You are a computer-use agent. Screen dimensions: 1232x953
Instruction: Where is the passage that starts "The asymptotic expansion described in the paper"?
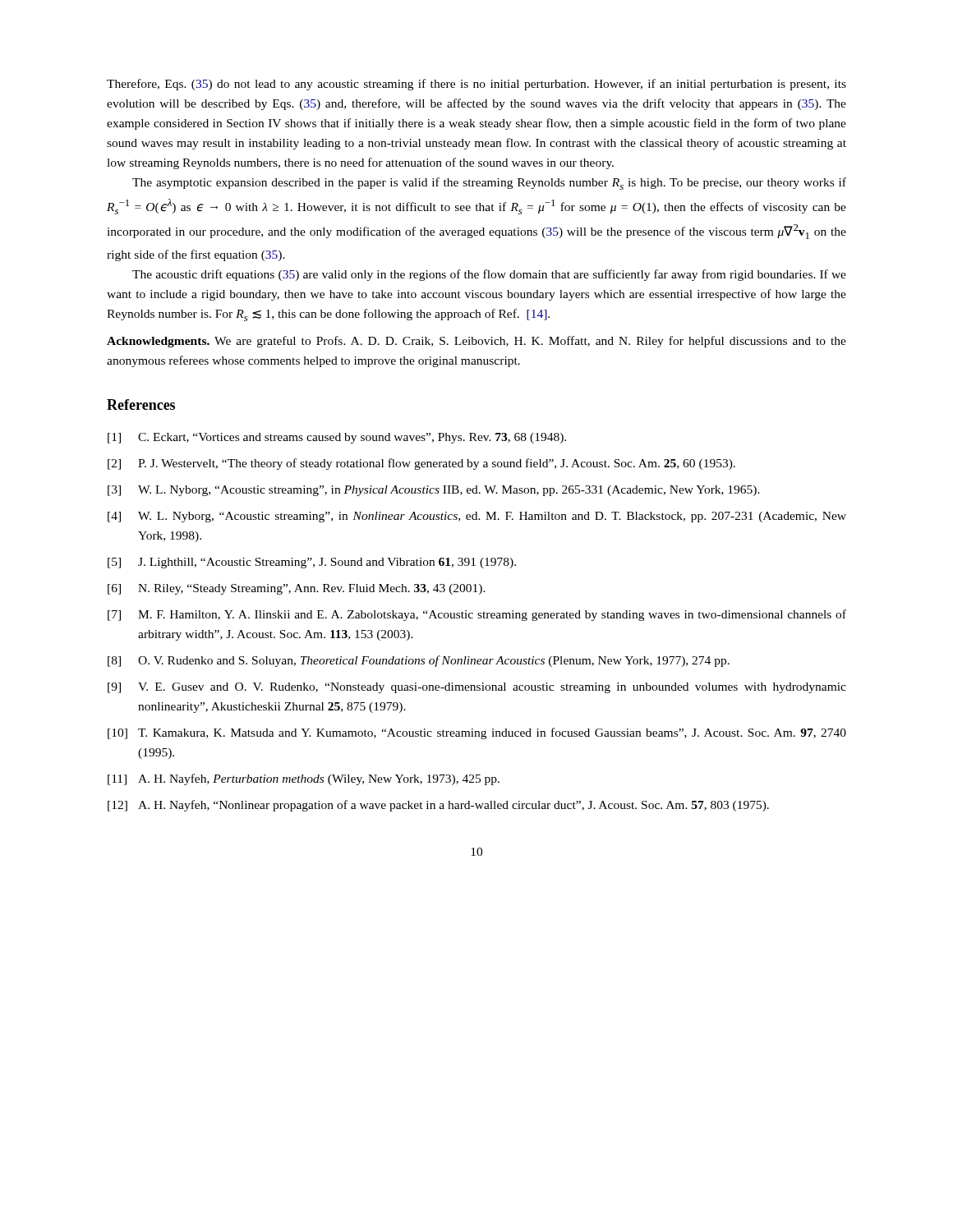pos(476,218)
